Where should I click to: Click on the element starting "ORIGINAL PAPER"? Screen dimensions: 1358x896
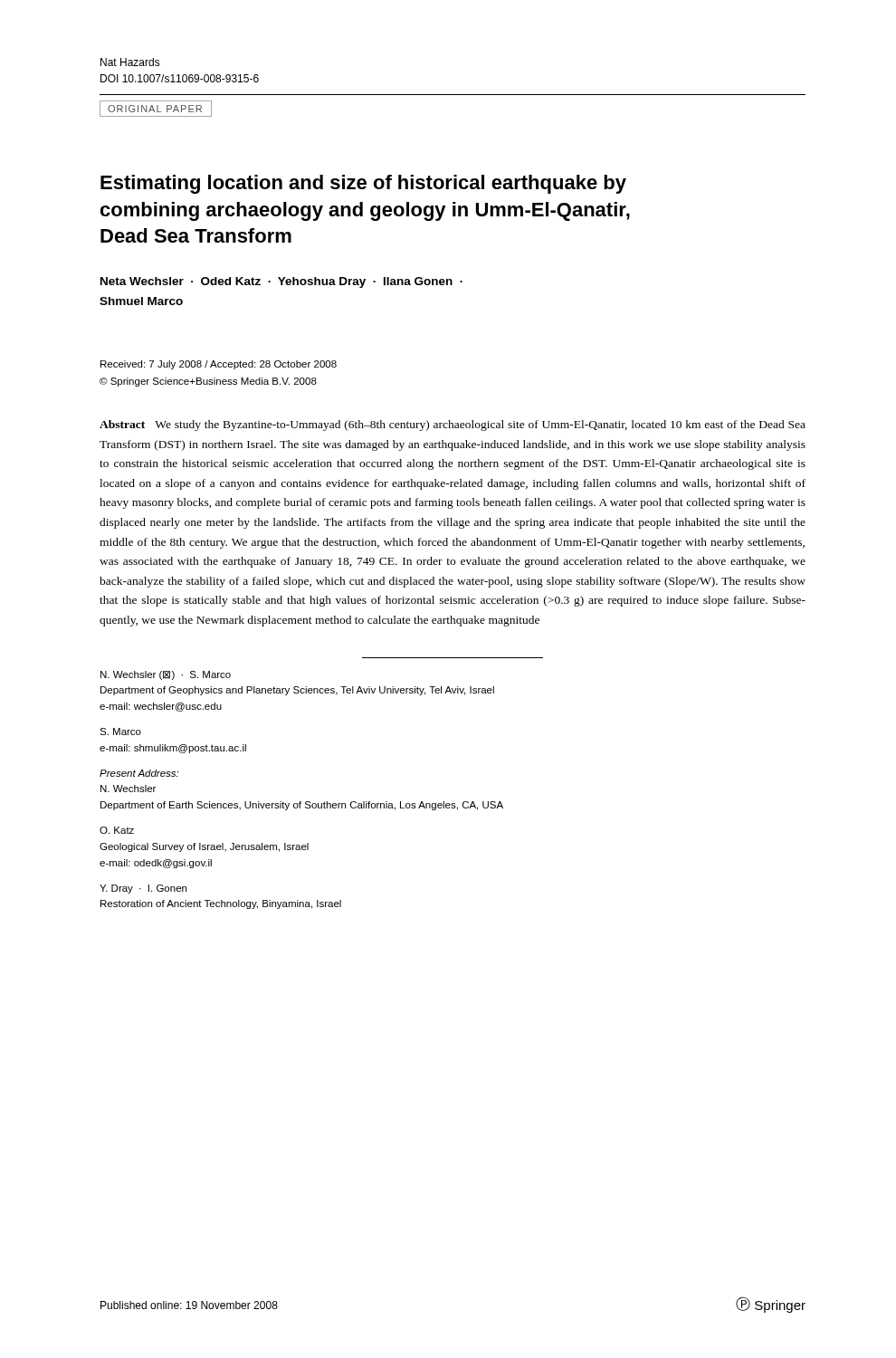pos(156,109)
